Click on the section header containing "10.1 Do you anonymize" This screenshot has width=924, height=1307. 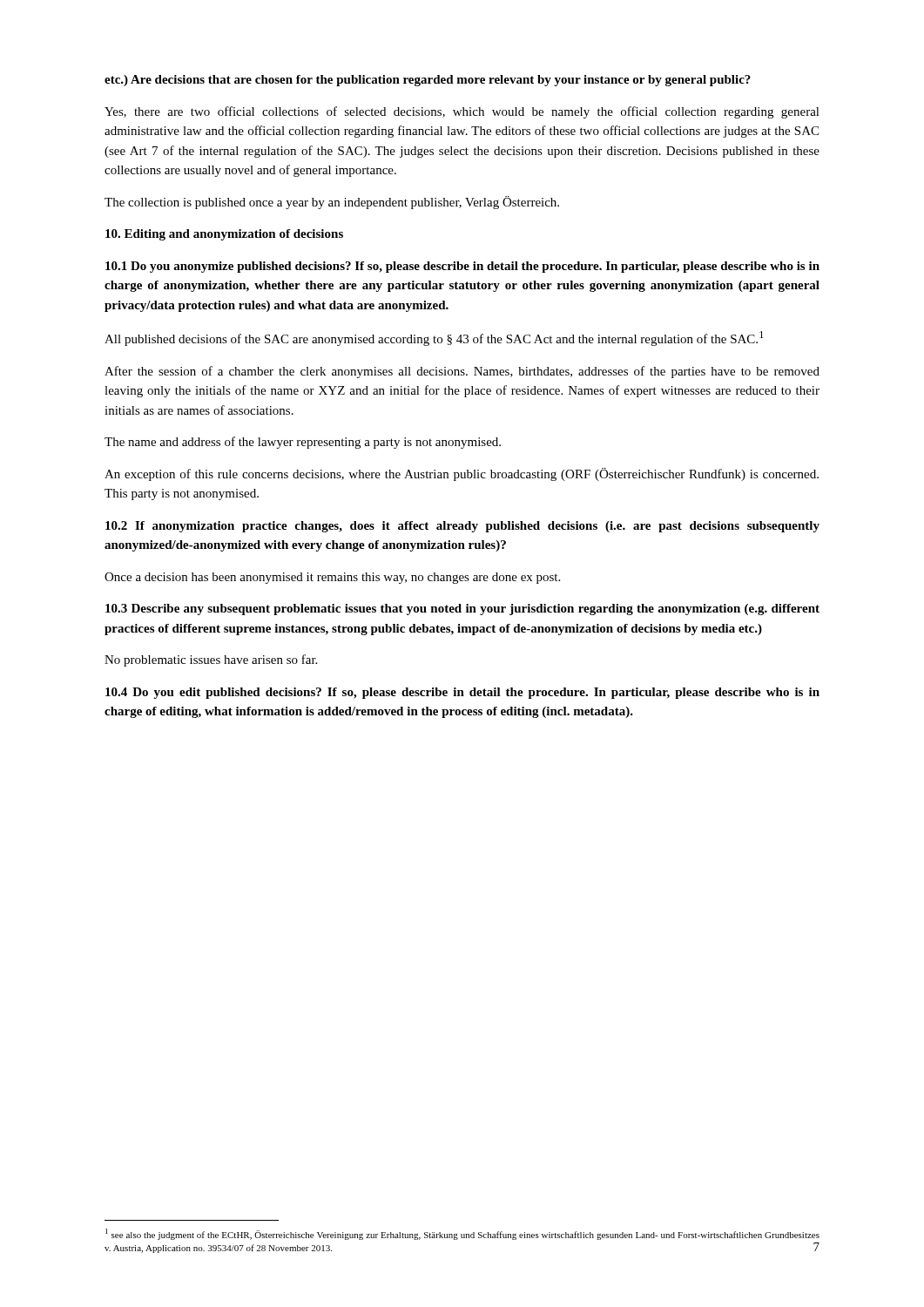pos(462,285)
